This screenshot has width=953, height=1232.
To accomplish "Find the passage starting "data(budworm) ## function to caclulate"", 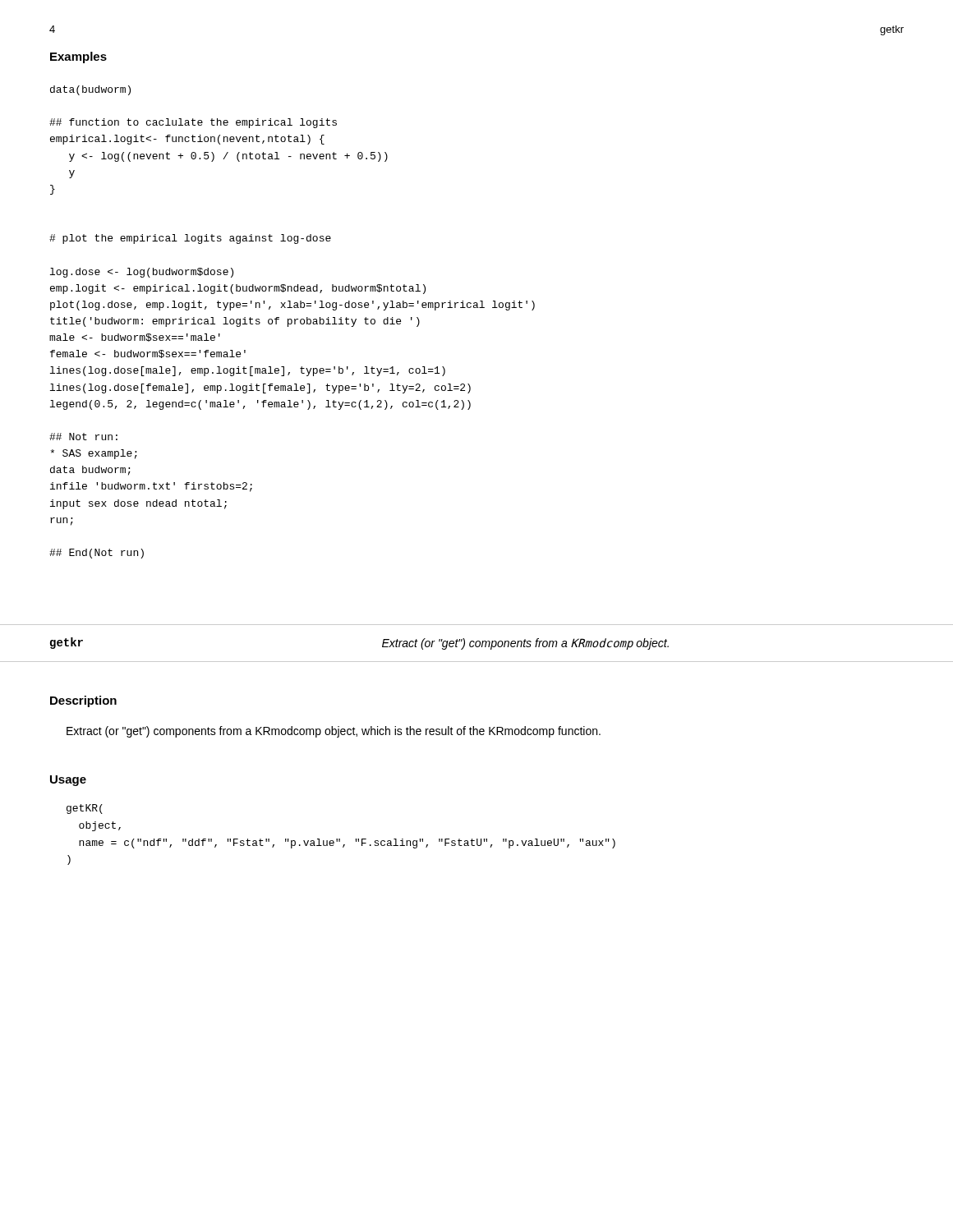I will tap(293, 322).
